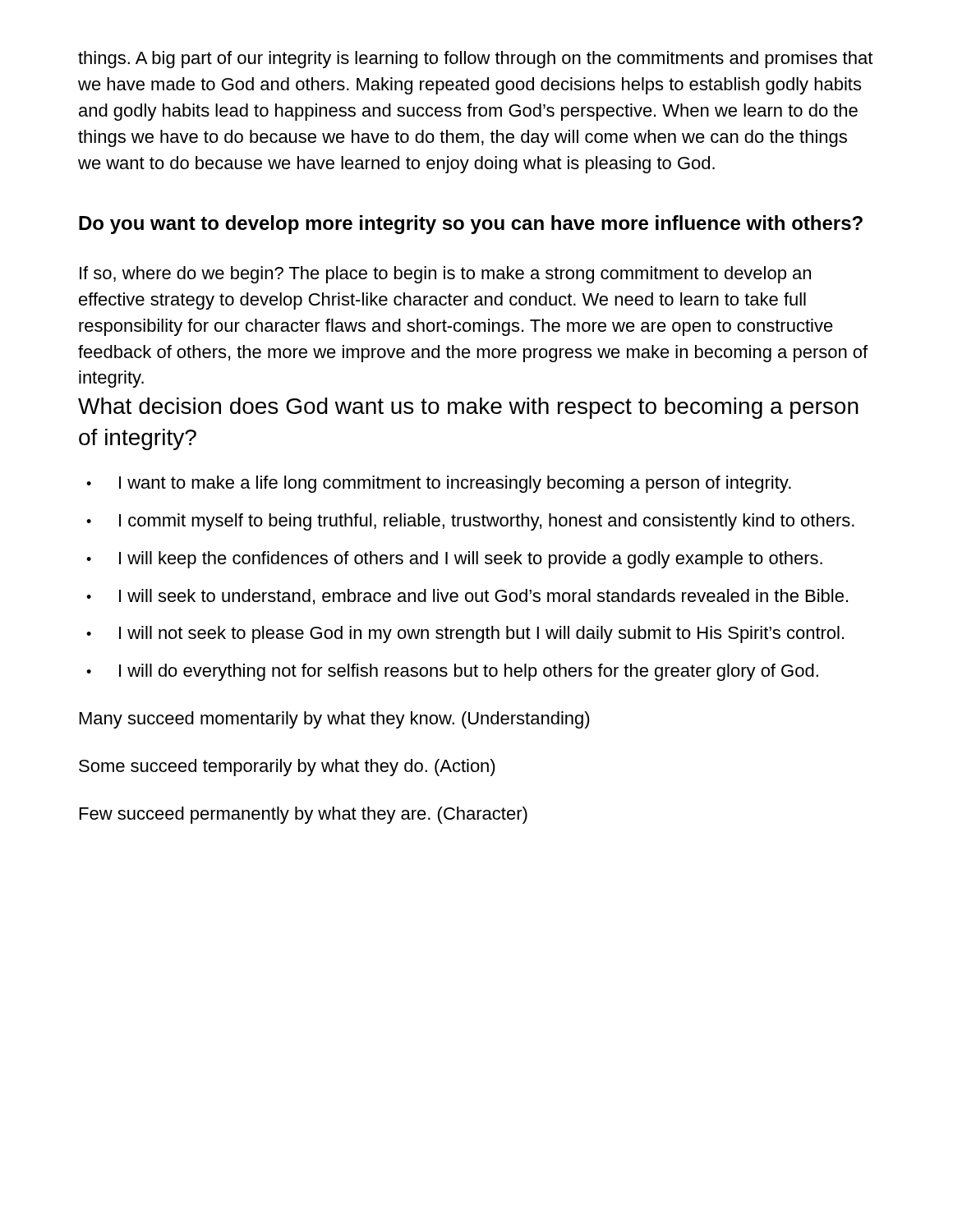Click the passage that begins "• I want to make a"
This screenshot has width=953, height=1232.
[476, 483]
